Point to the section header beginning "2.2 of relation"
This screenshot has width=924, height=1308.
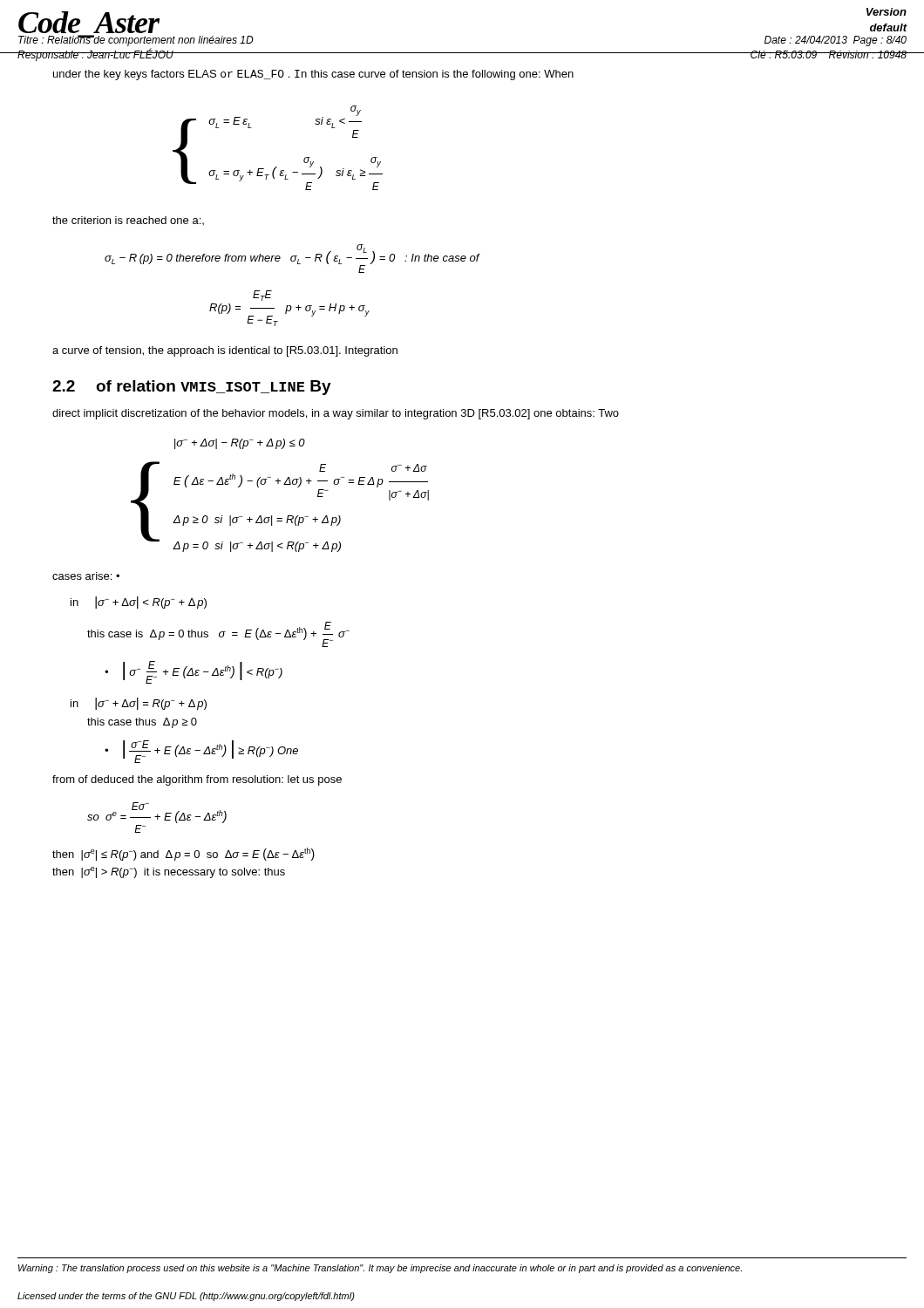tap(192, 386)
